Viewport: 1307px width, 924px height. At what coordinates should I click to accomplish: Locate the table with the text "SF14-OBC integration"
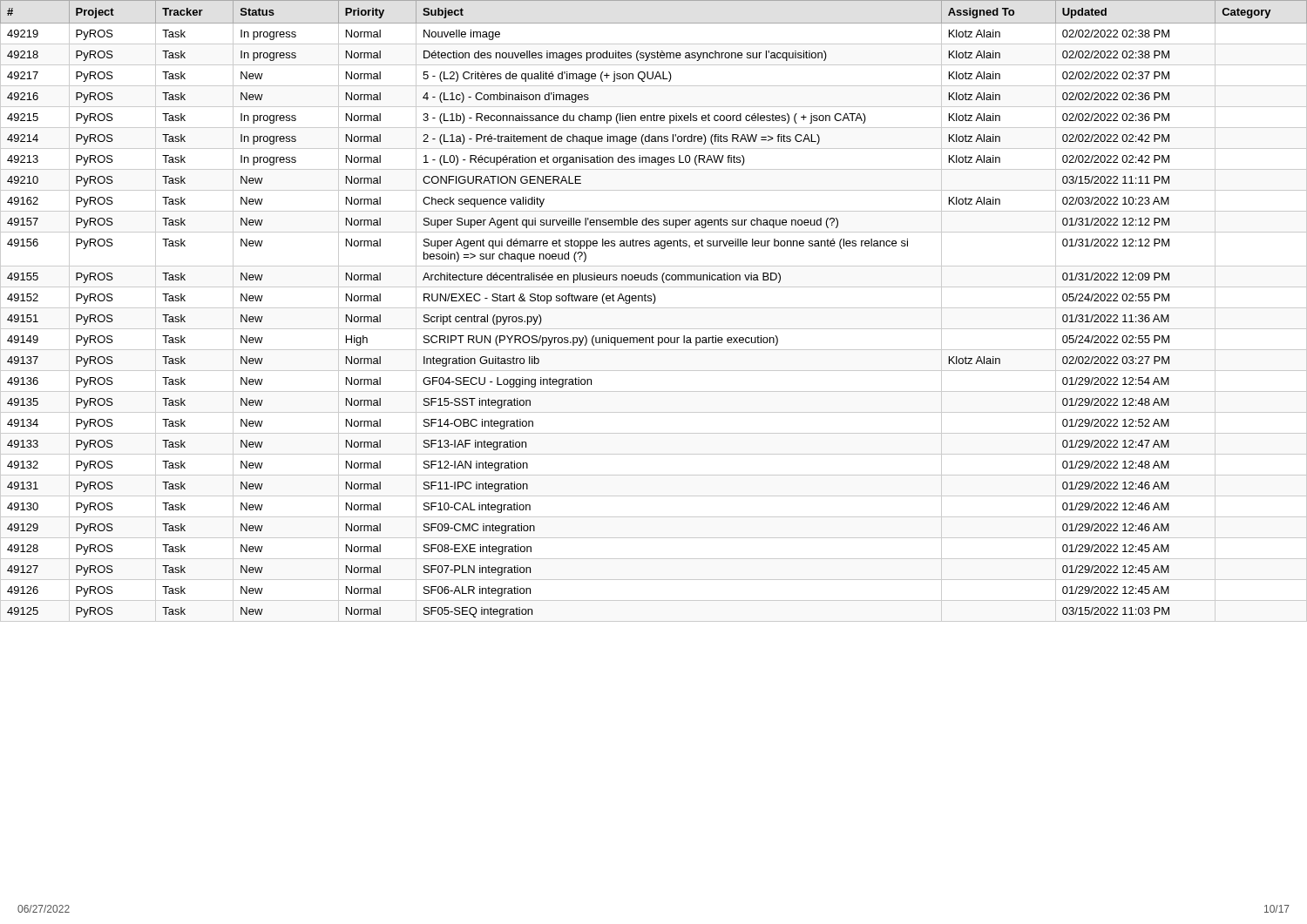coord(654,311)
